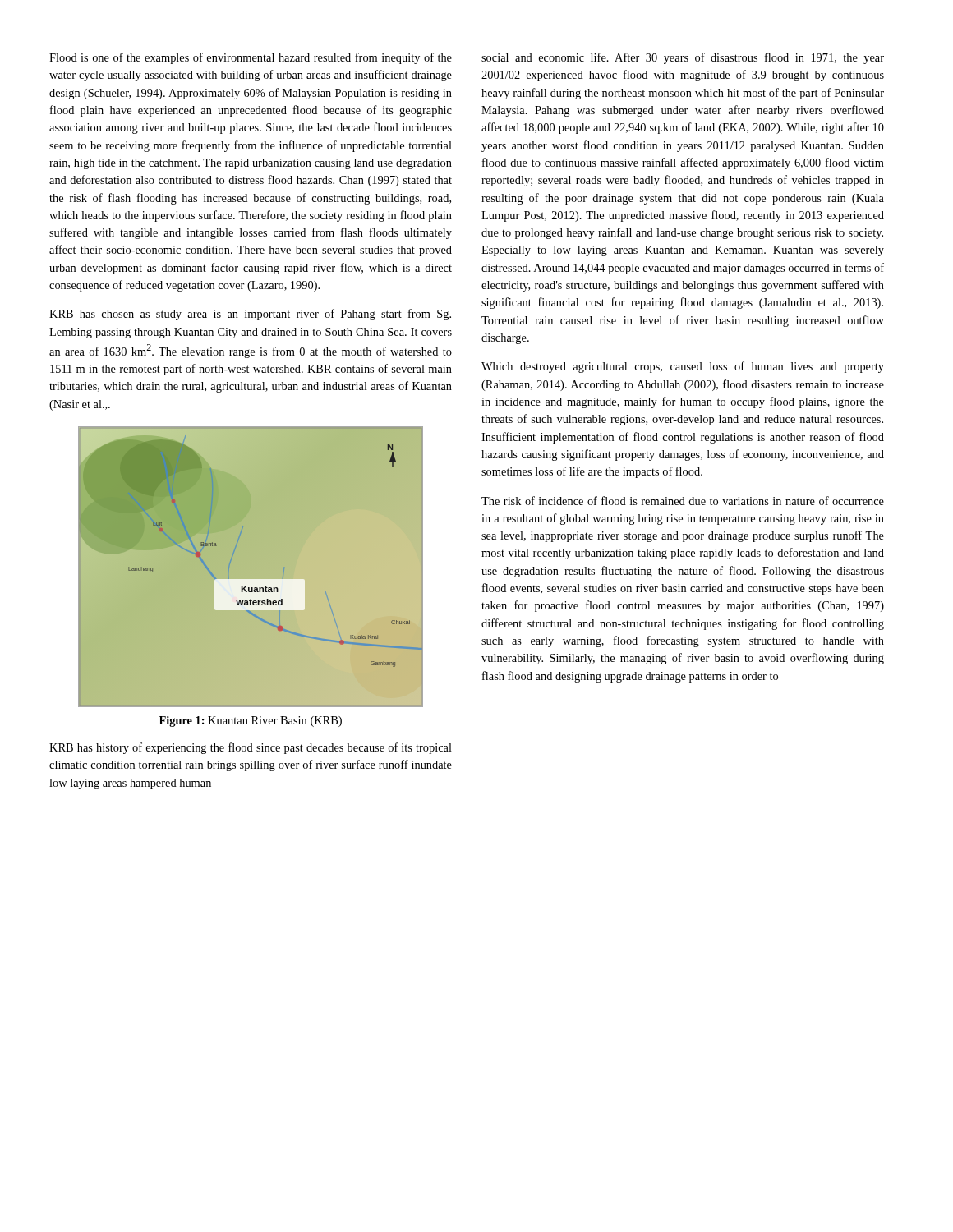Click on the text block containing "The risk of"
953x1232 pixels.
point(683,588)
